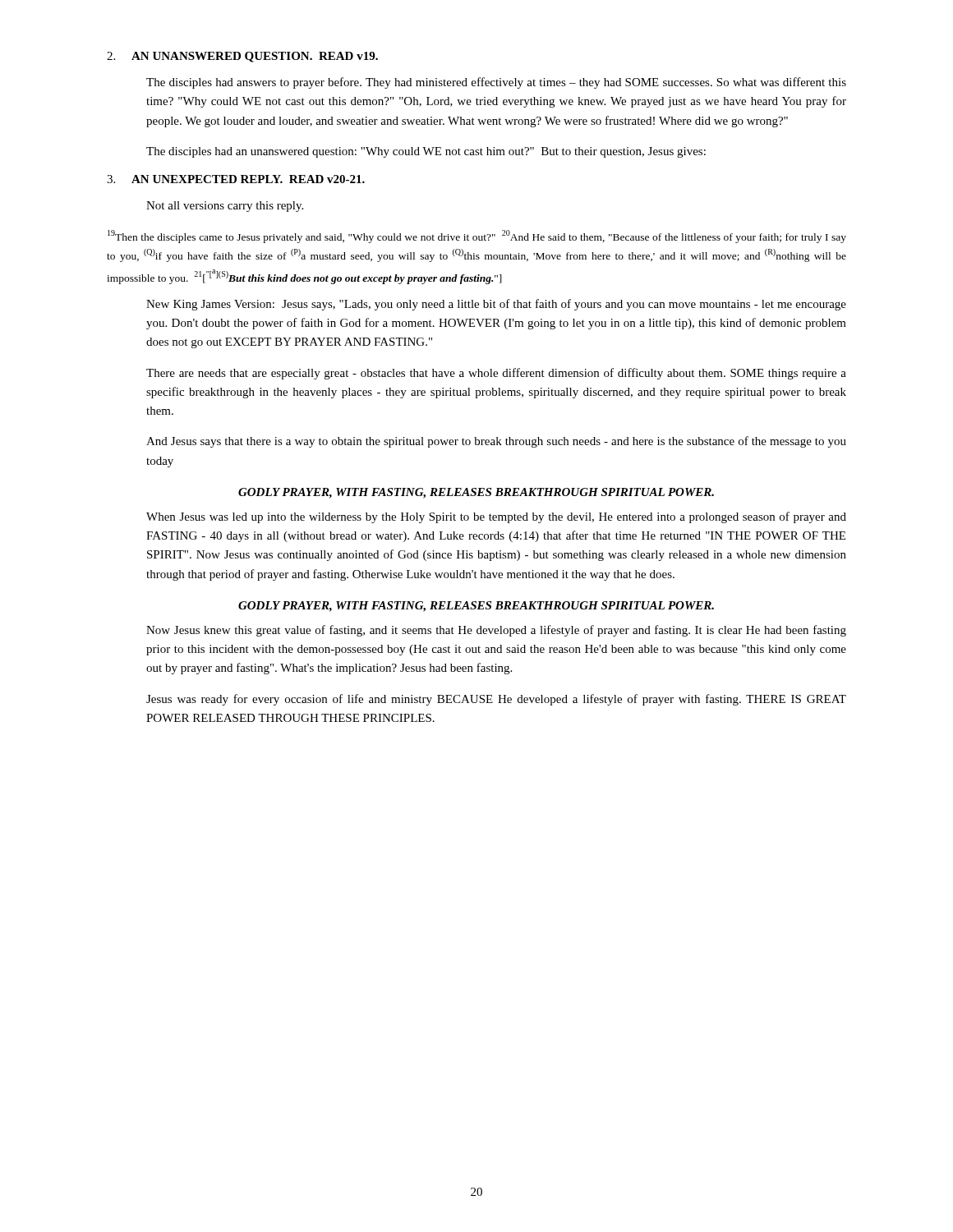
Task: Locate the text starting "19Then the disciples came to Jesus privately and"
Action: coord(476,256)
